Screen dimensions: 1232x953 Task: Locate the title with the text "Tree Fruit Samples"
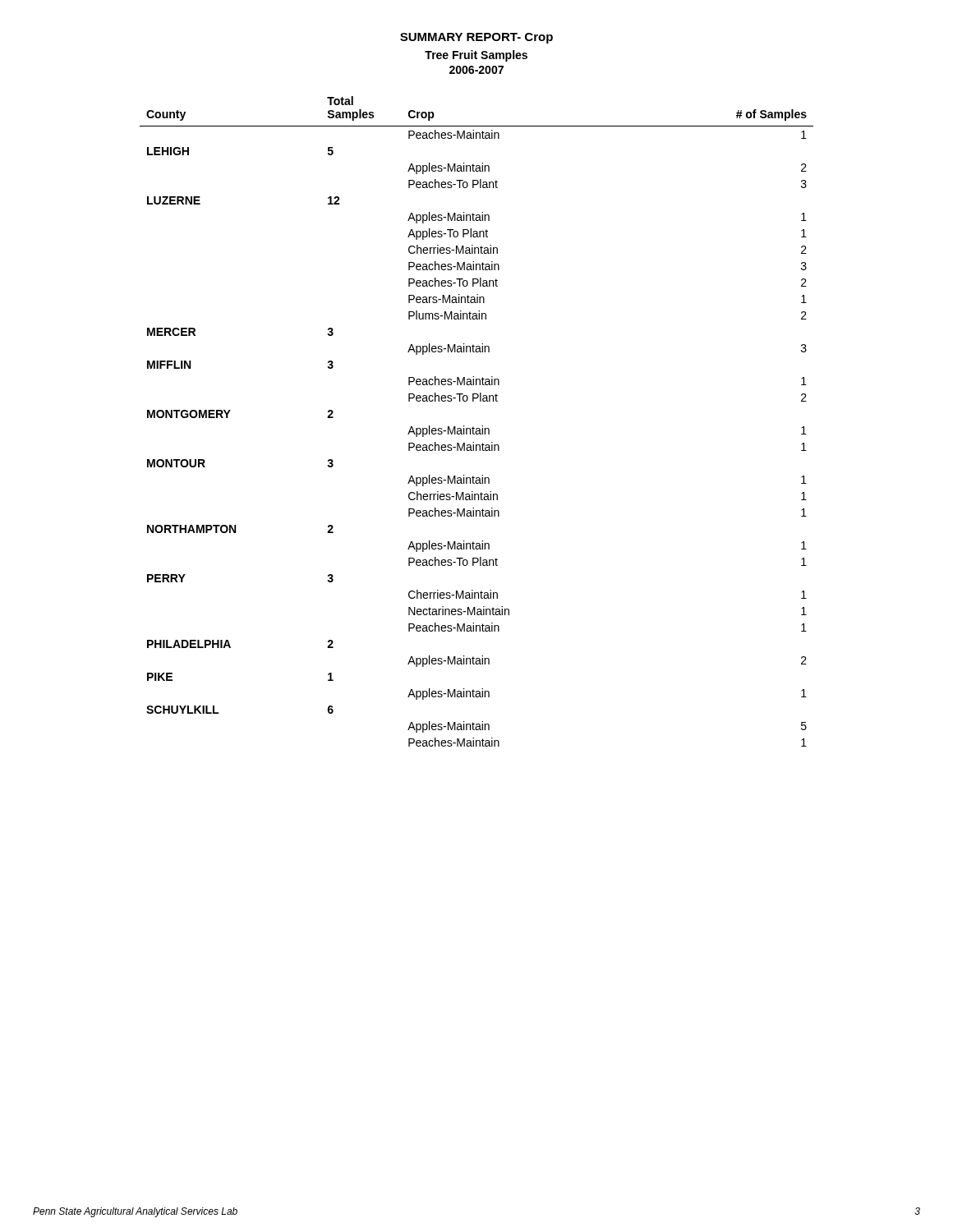pyautogui.click(x=476, y=55)
